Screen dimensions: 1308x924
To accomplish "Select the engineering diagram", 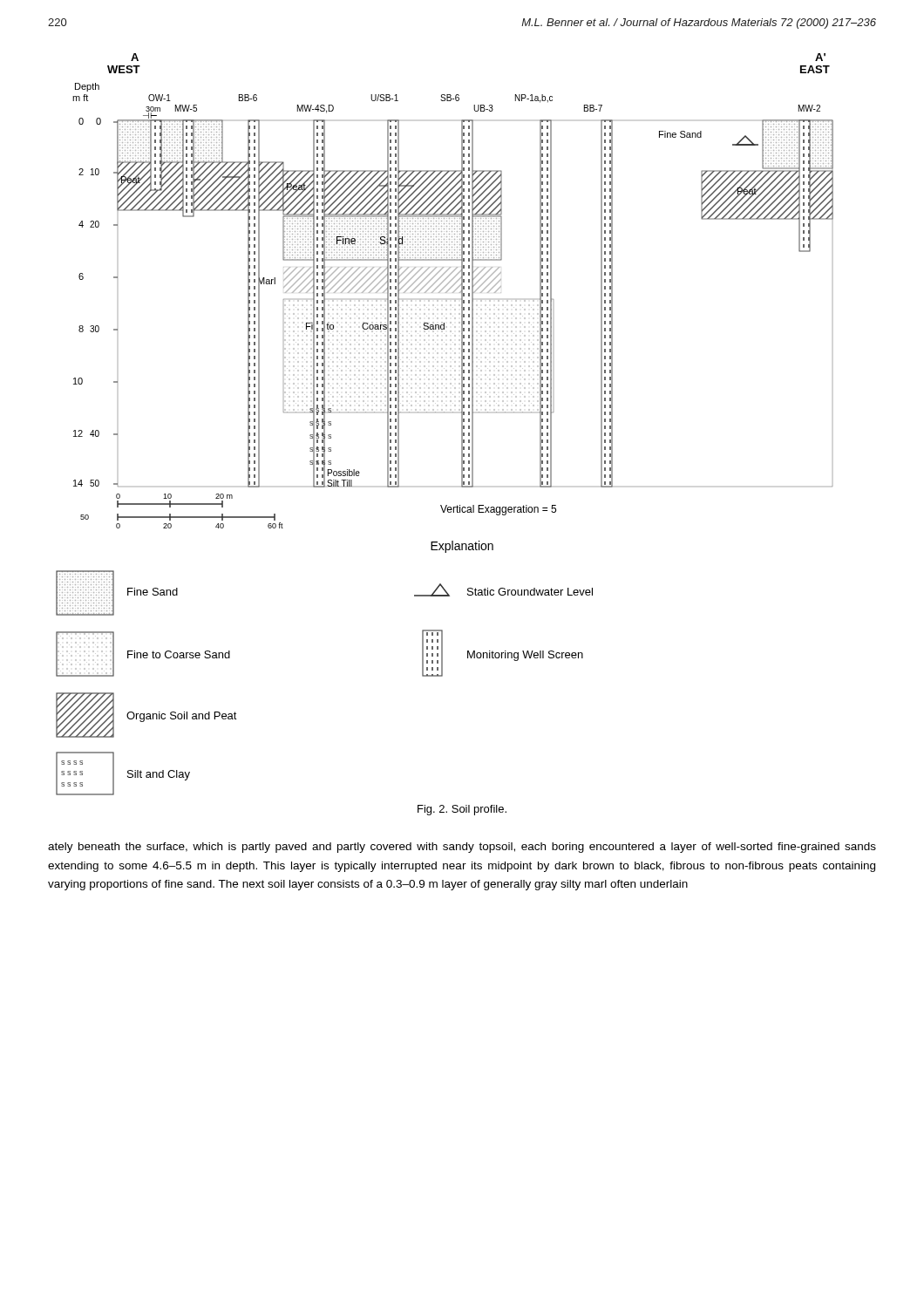I will coord(462,286).
